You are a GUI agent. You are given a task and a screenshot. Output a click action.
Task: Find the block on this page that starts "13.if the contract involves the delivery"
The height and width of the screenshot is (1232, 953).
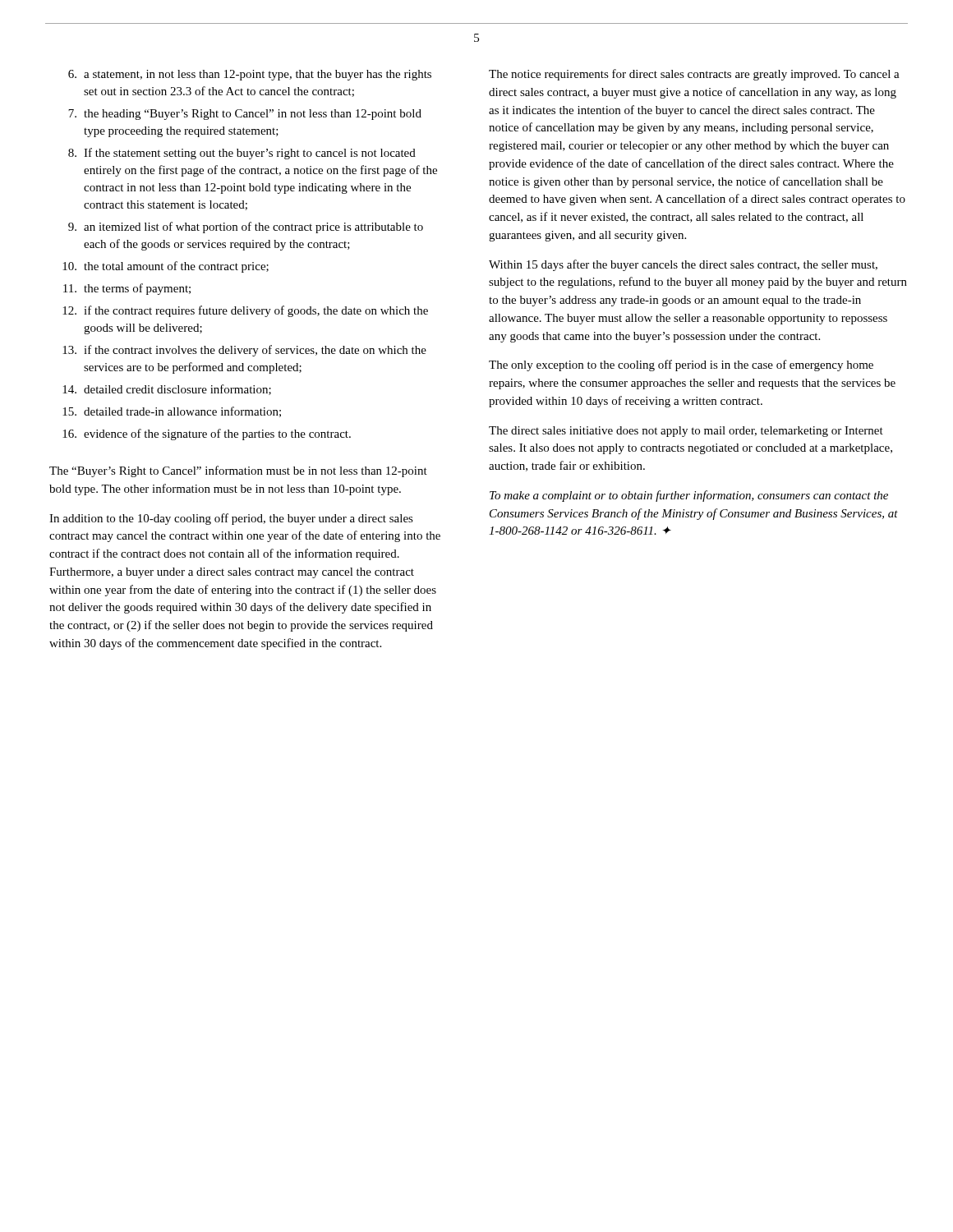(246, 359)
